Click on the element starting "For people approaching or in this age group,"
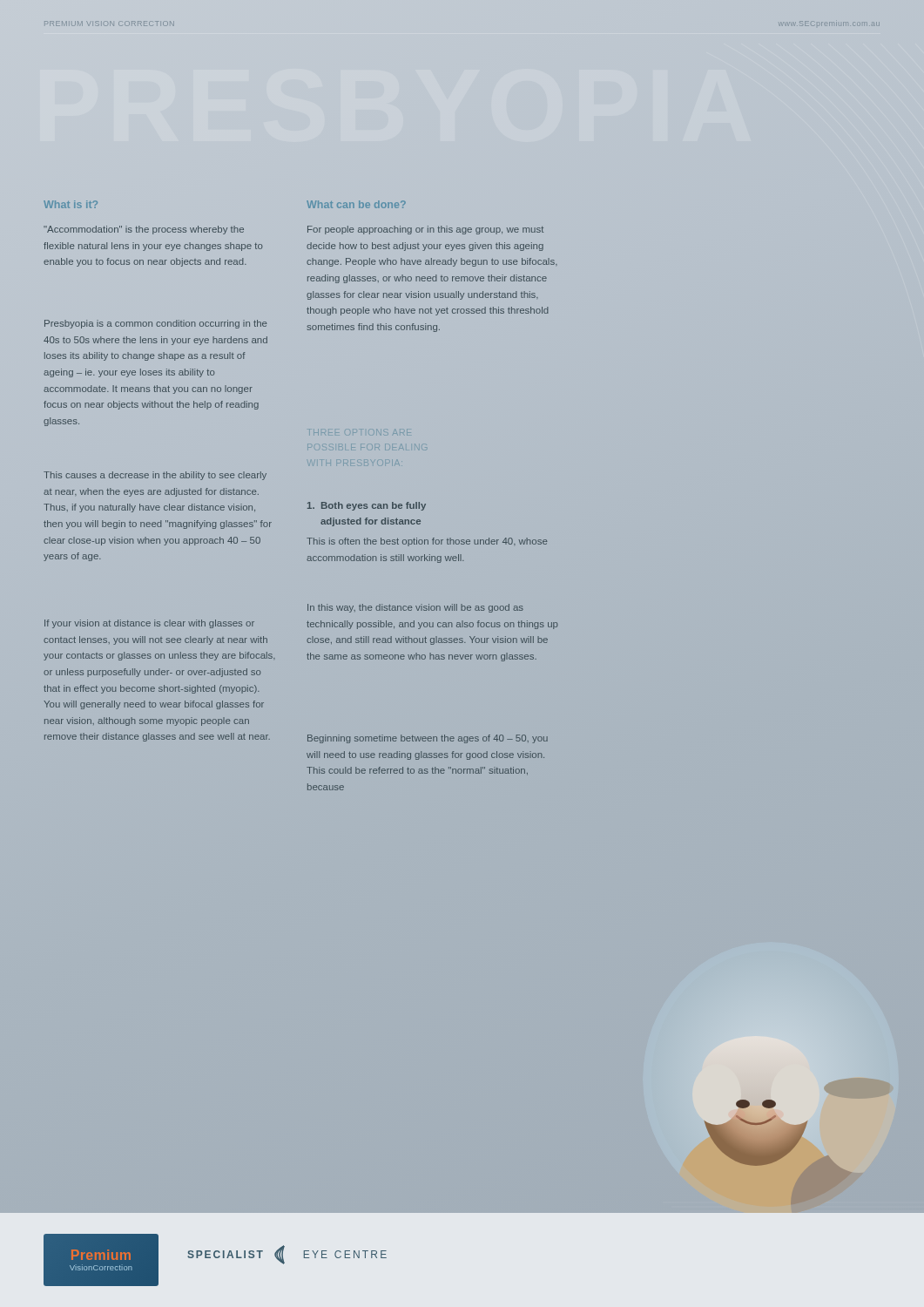 tap(432, 278)
